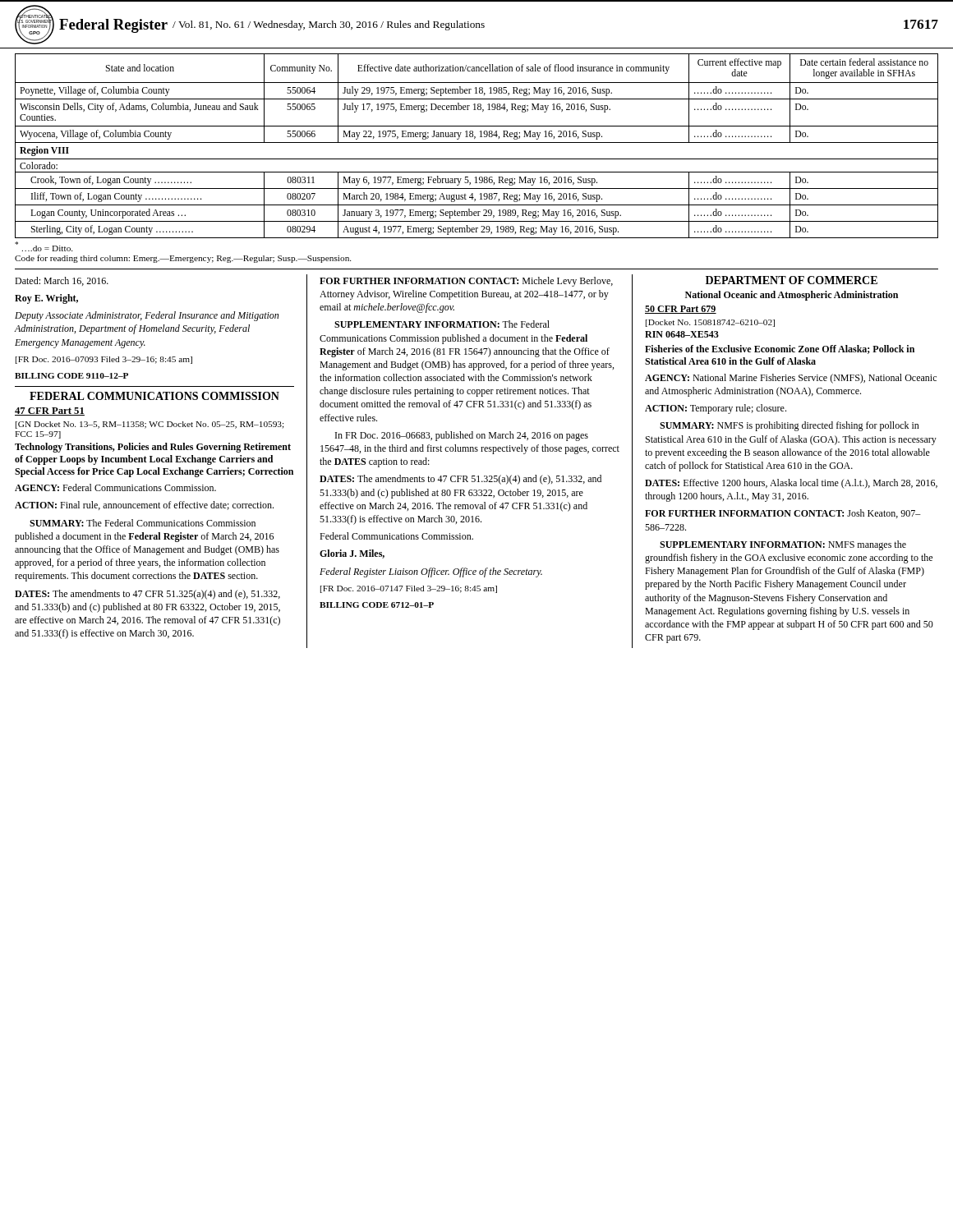Locate the table with the text "Effective date authorization/cancellation of sale"
This screenshot has height=1232, width=953.
476,143
